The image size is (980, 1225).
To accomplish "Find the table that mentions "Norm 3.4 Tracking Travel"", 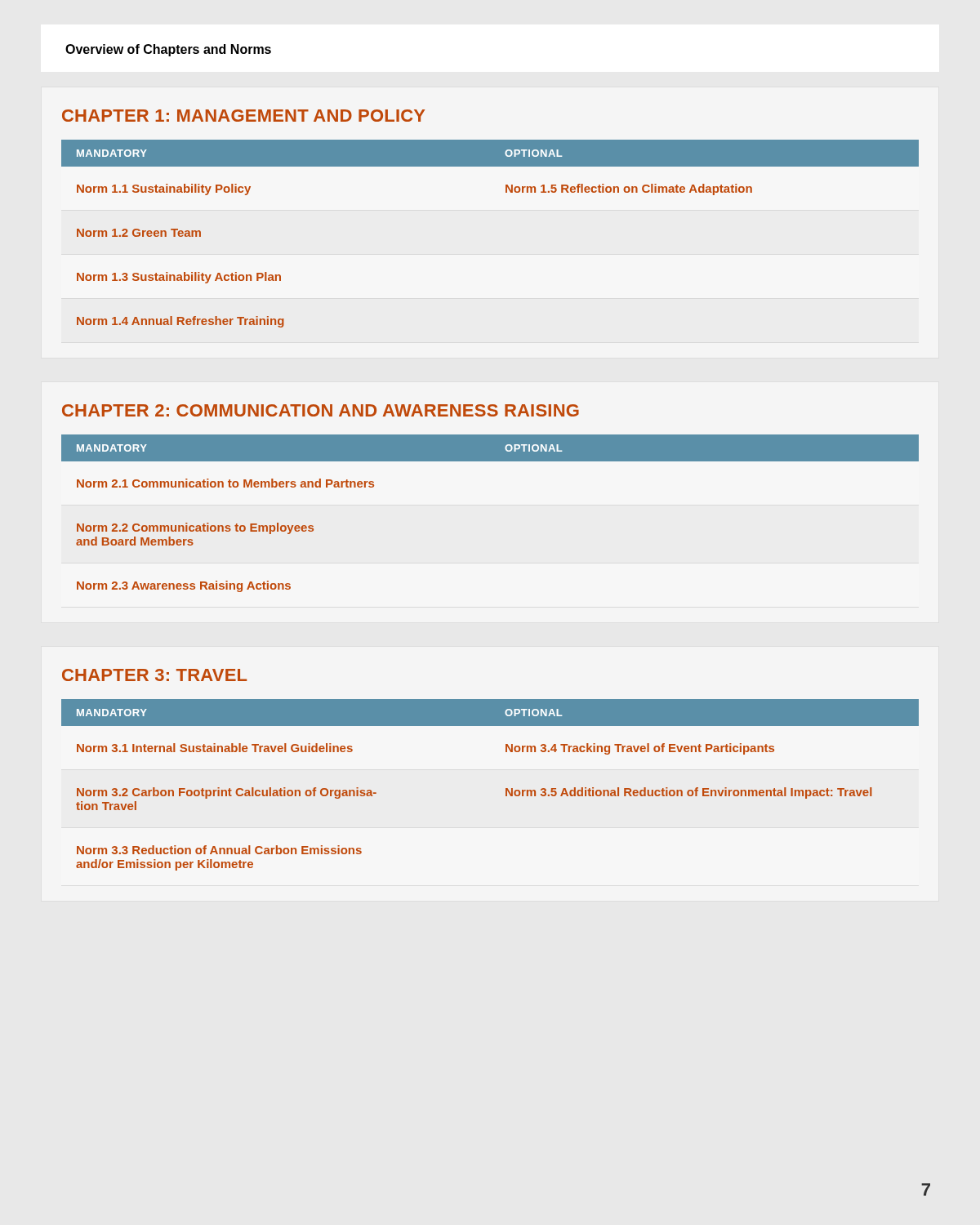I will point(490,793).
